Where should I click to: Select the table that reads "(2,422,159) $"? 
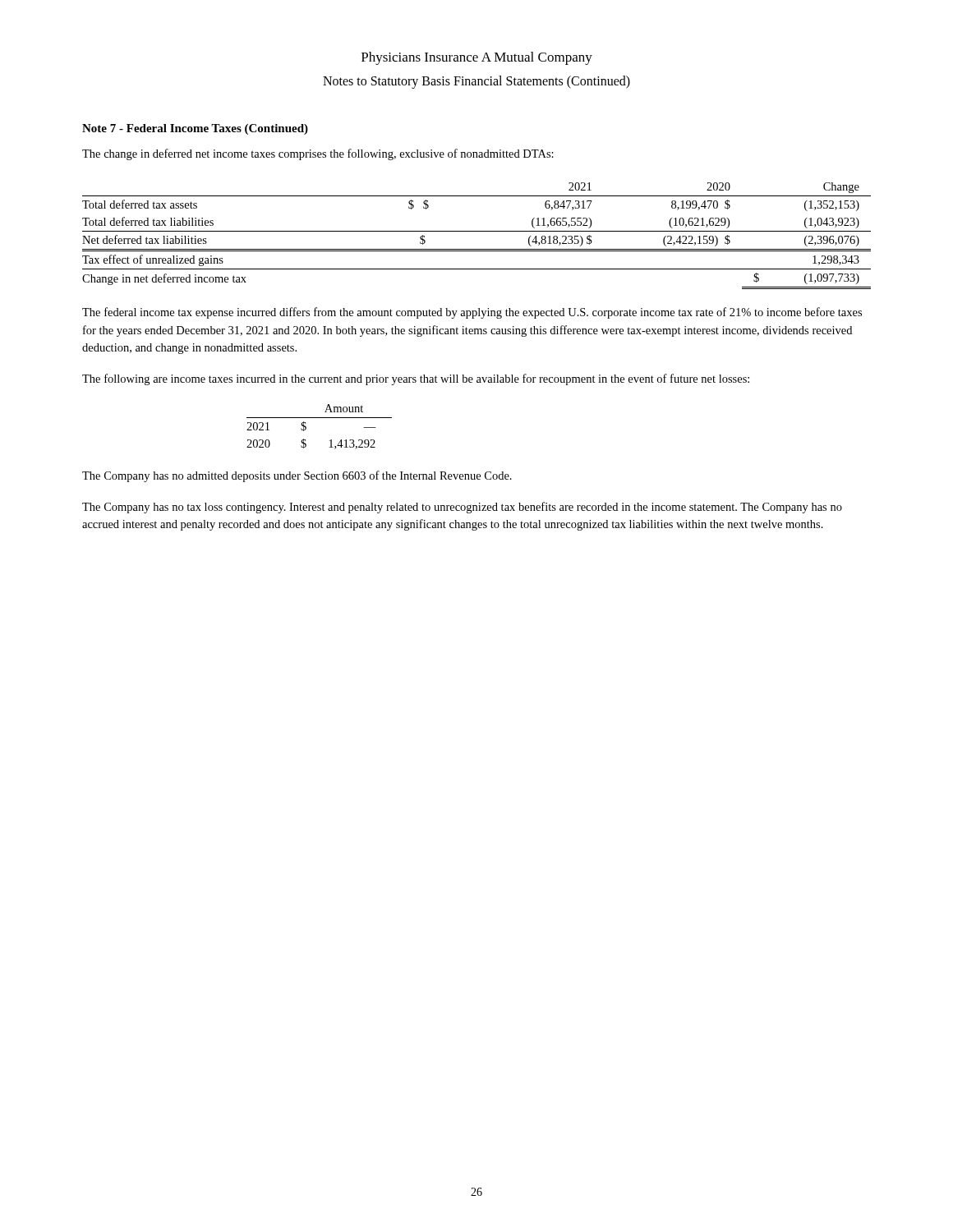tap(476, 233)
